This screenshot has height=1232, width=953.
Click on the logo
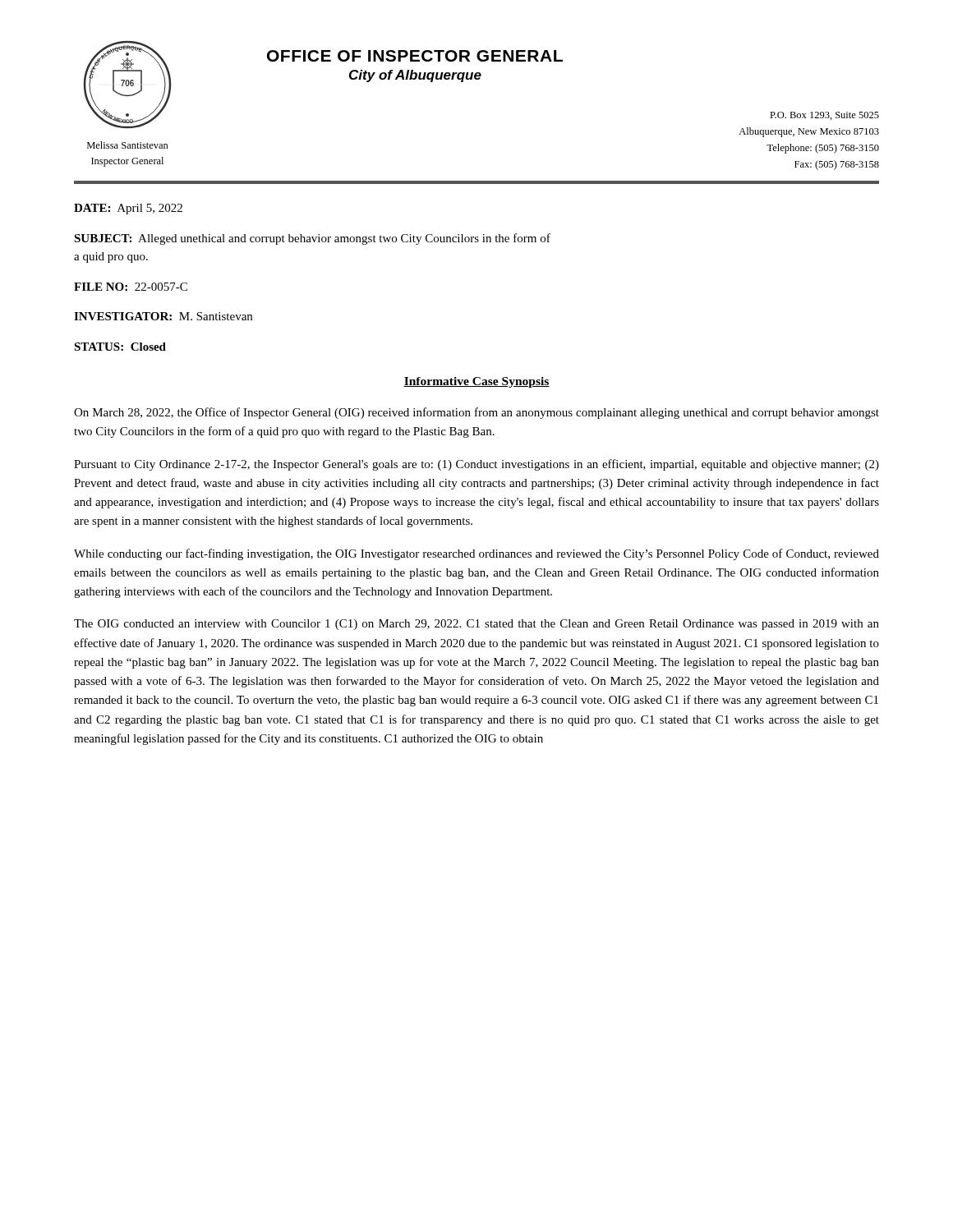point(127,86)
